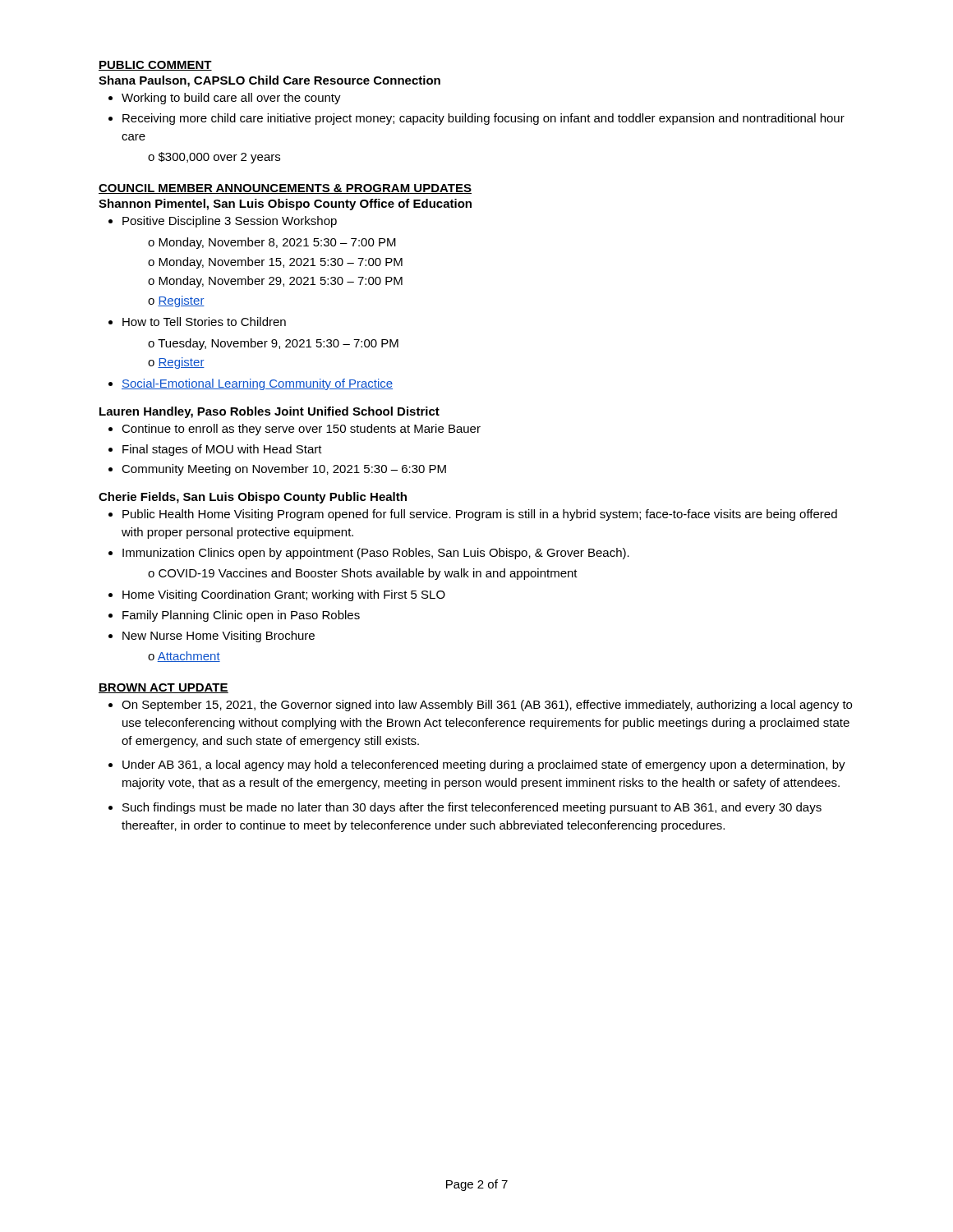Select the list item with the text "Positive Discipline 3"

230,222
